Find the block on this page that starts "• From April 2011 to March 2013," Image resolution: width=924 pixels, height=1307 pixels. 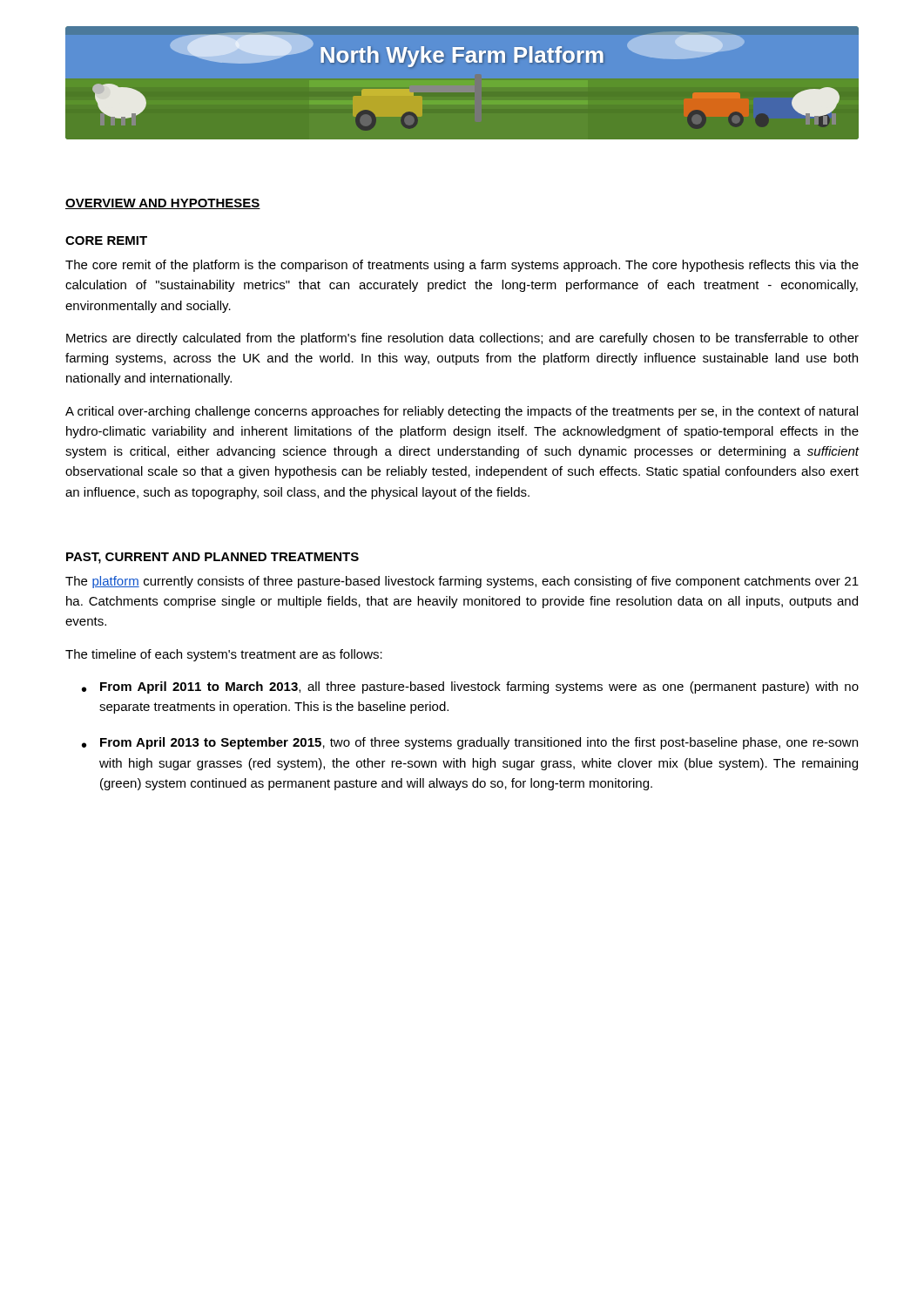pyautogui.click(x=470, y=696)
